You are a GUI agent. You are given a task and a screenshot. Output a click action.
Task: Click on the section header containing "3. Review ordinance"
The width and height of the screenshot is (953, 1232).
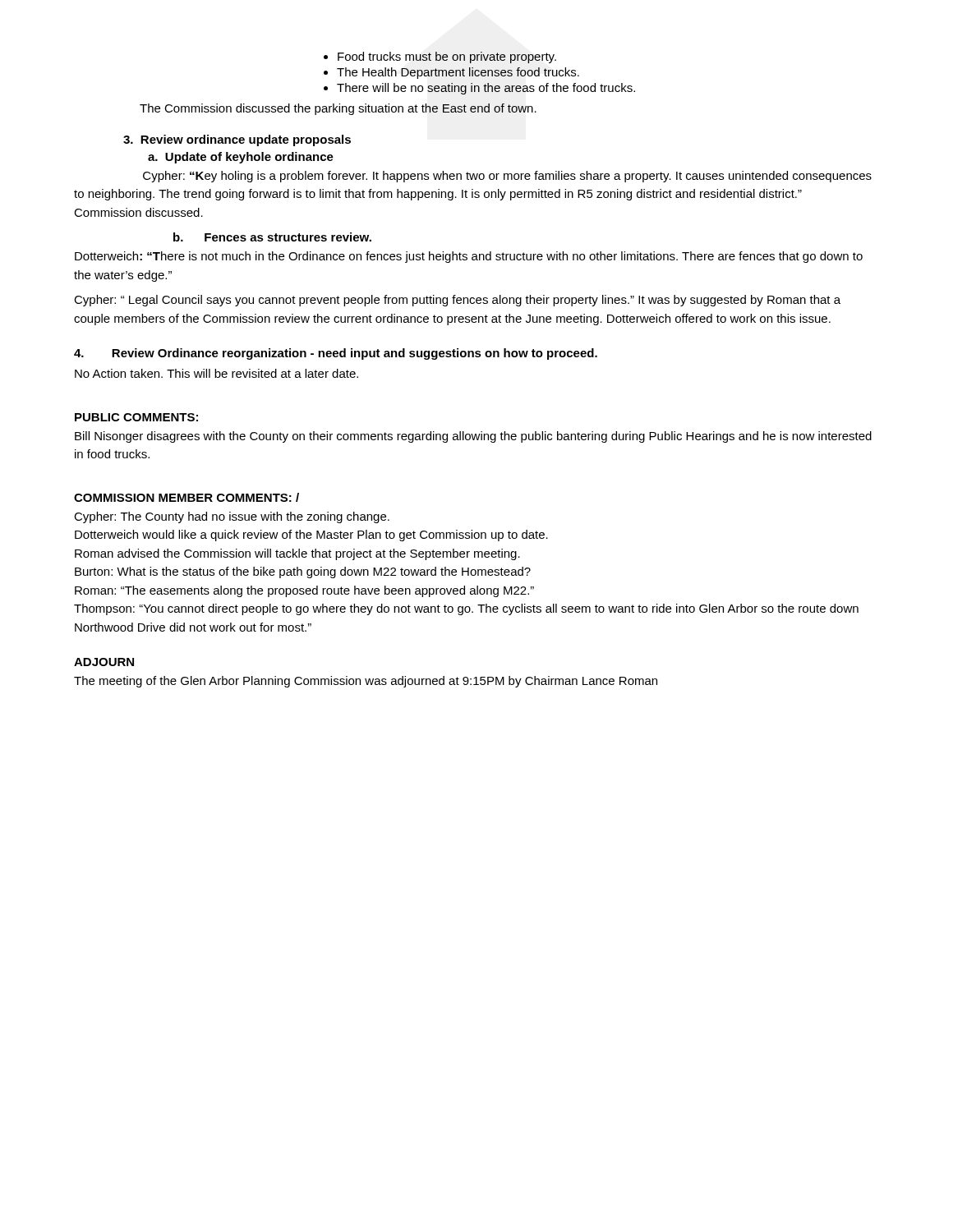pyautogui.click(x=237, y=139)
